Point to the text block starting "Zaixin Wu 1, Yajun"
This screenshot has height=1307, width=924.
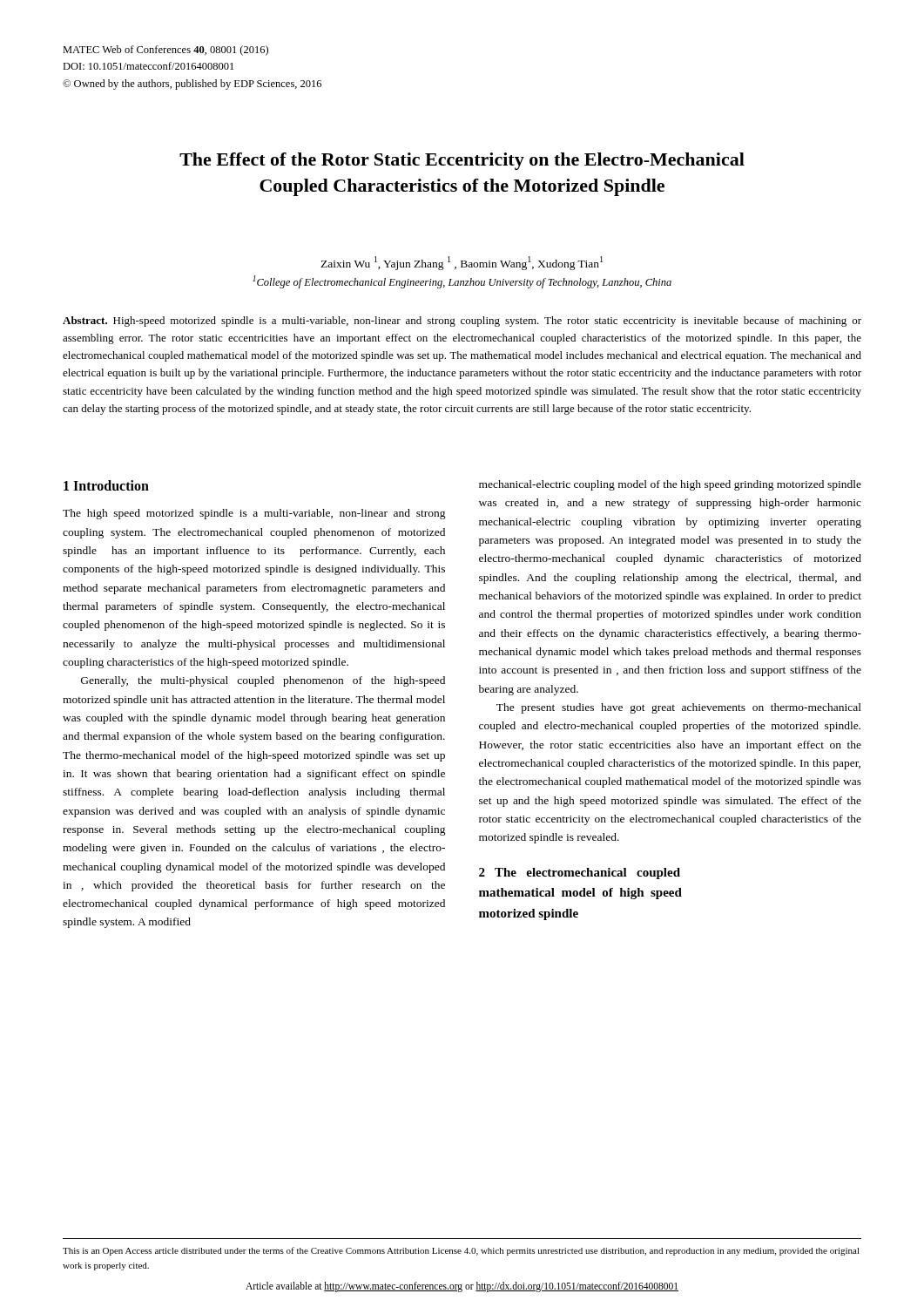click(x=462, y=271)
